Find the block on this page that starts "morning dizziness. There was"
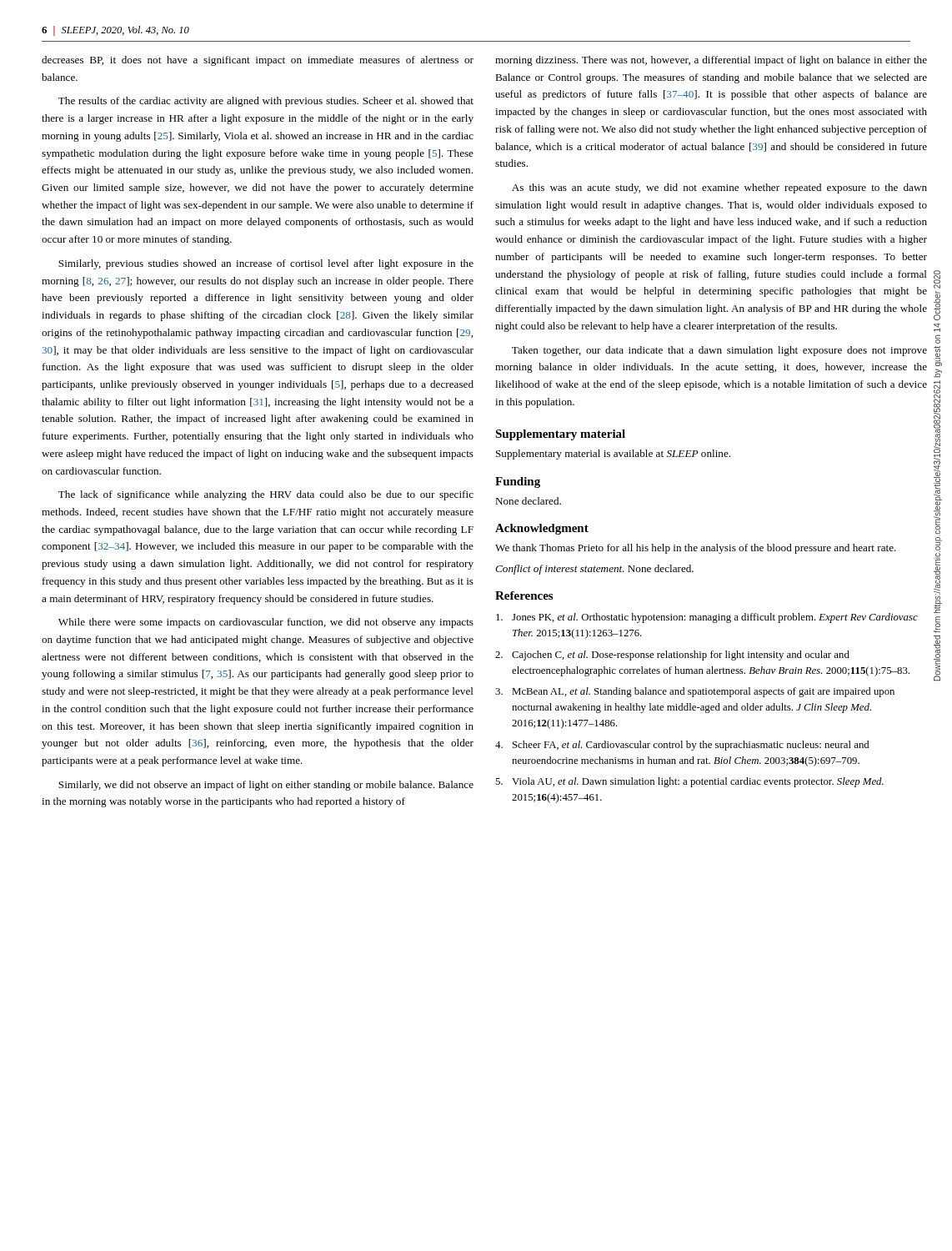The width and height of the screenshot is (952, 1251). 711,231
